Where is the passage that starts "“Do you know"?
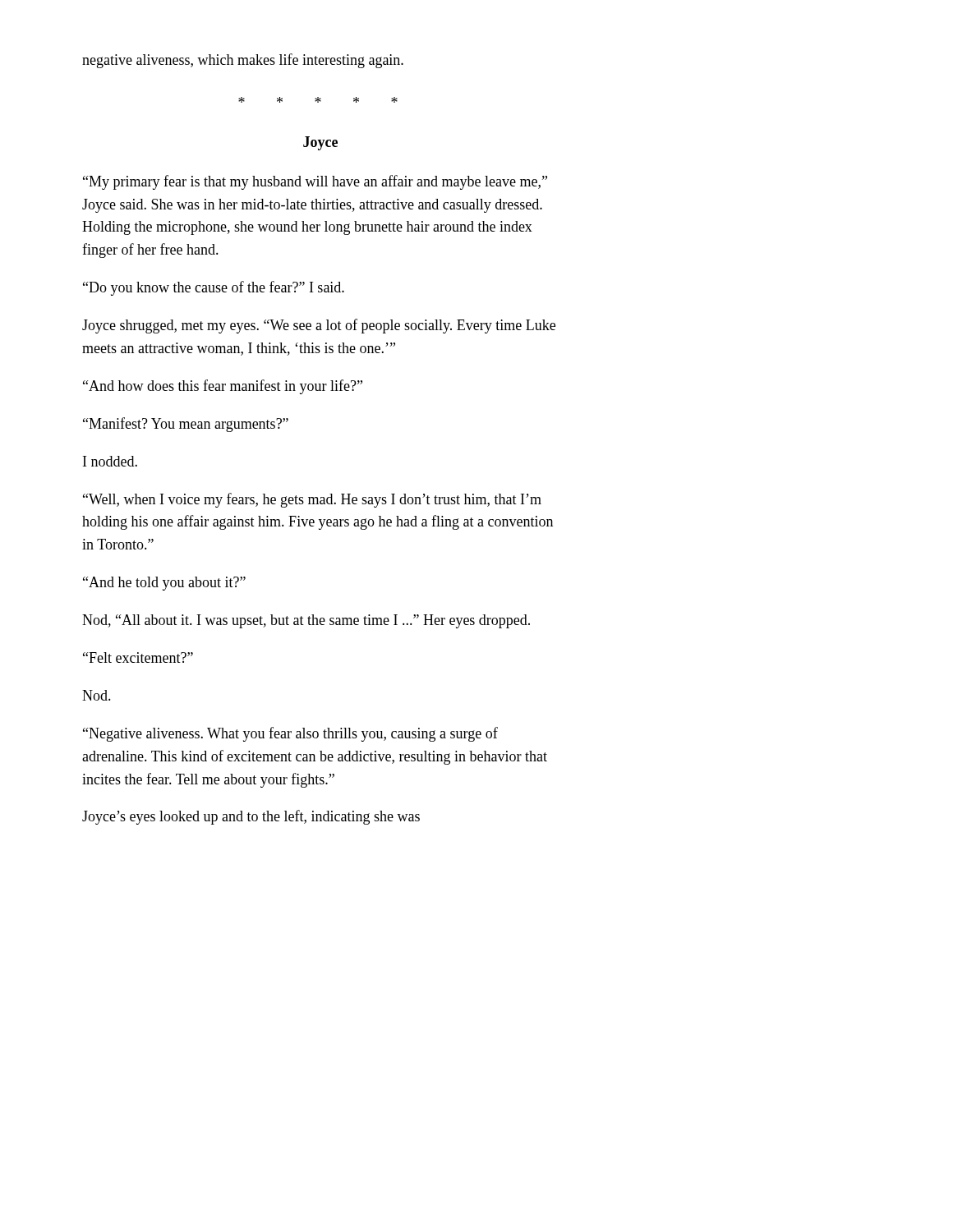 pos(214,288)
